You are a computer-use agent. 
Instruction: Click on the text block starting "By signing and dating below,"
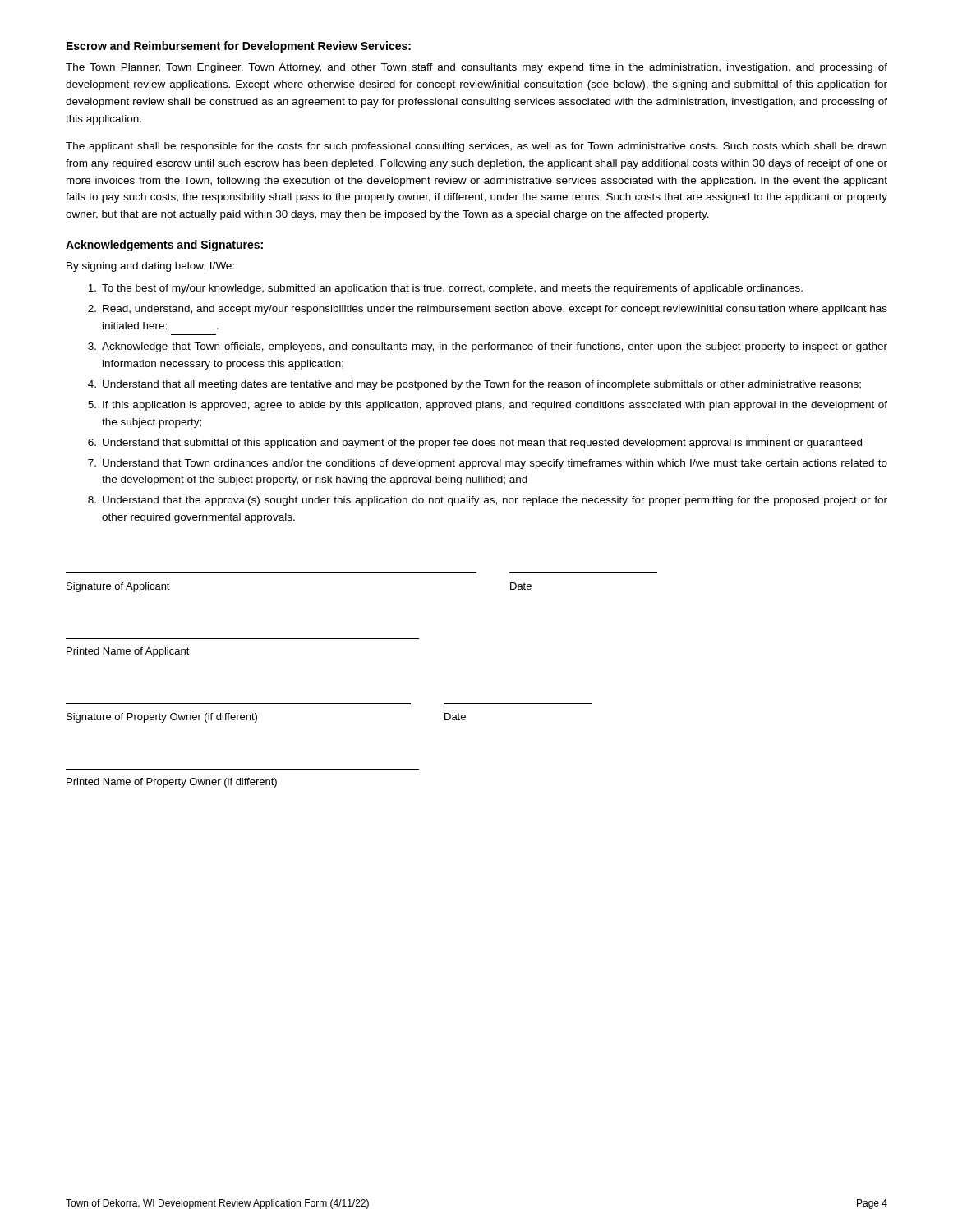coord(150,266)
